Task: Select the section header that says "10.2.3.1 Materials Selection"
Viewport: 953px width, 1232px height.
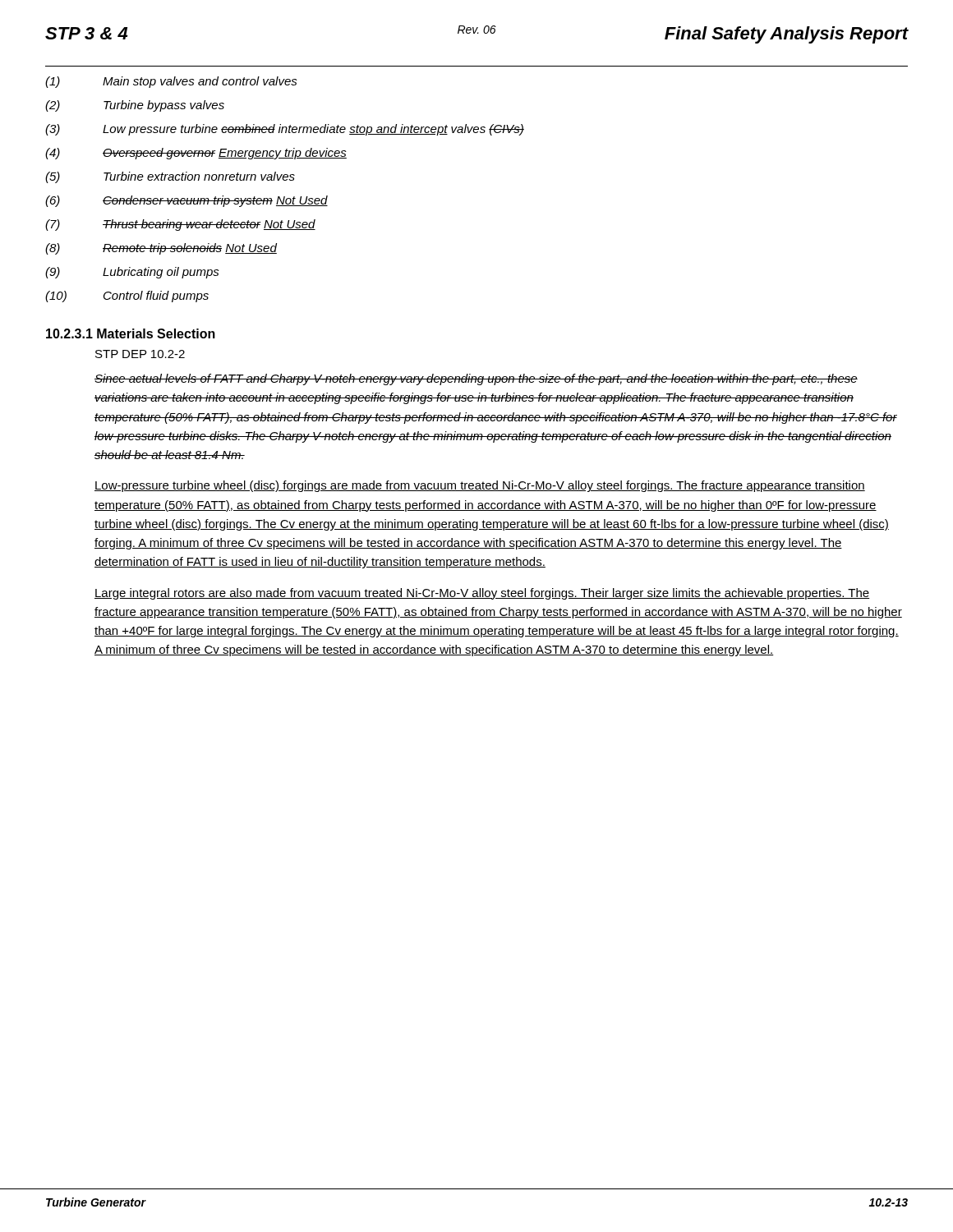Action: coord(130,334)
